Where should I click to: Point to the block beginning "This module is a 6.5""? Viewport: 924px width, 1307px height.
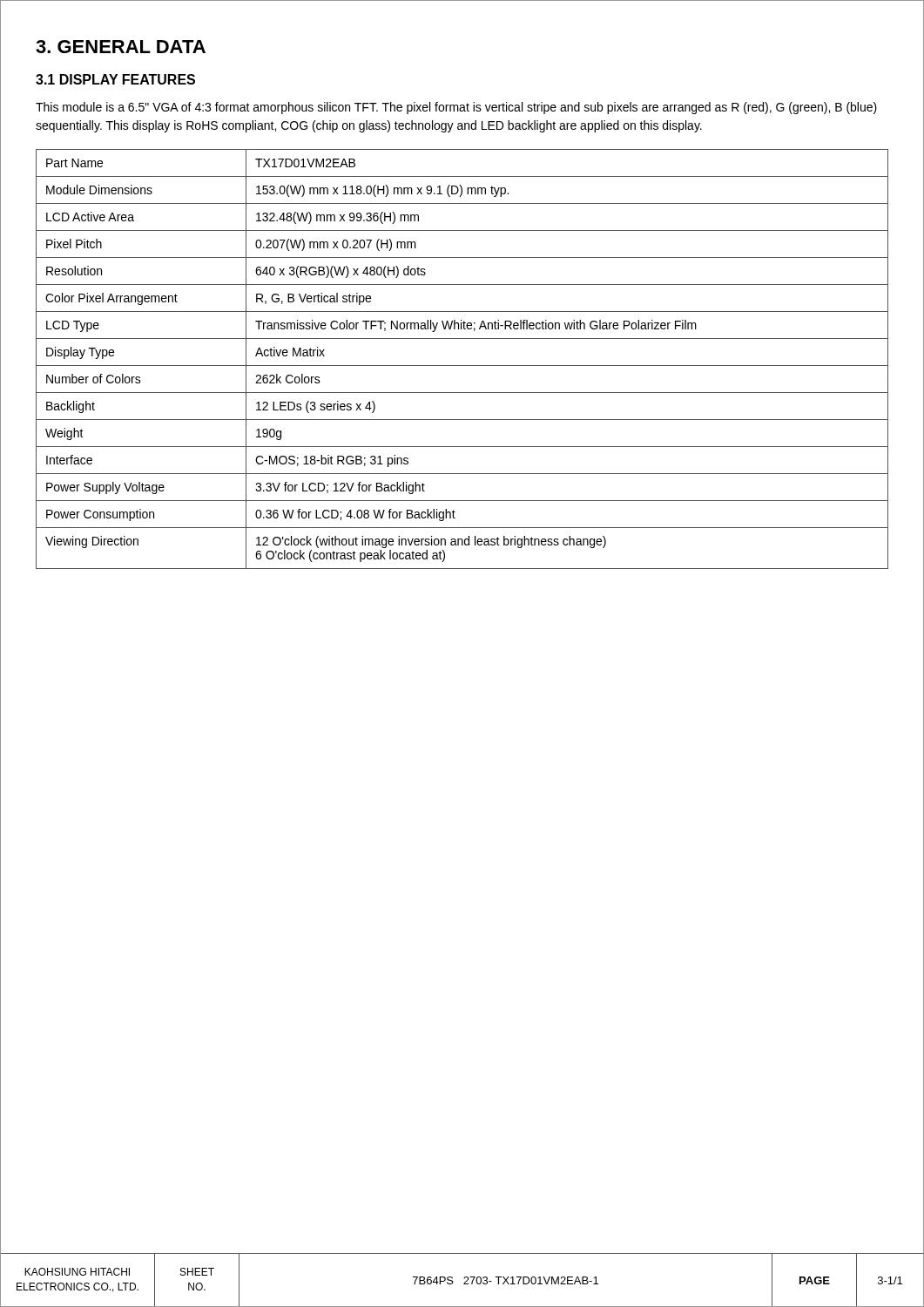pyautogui.click(x=456, y=116)
